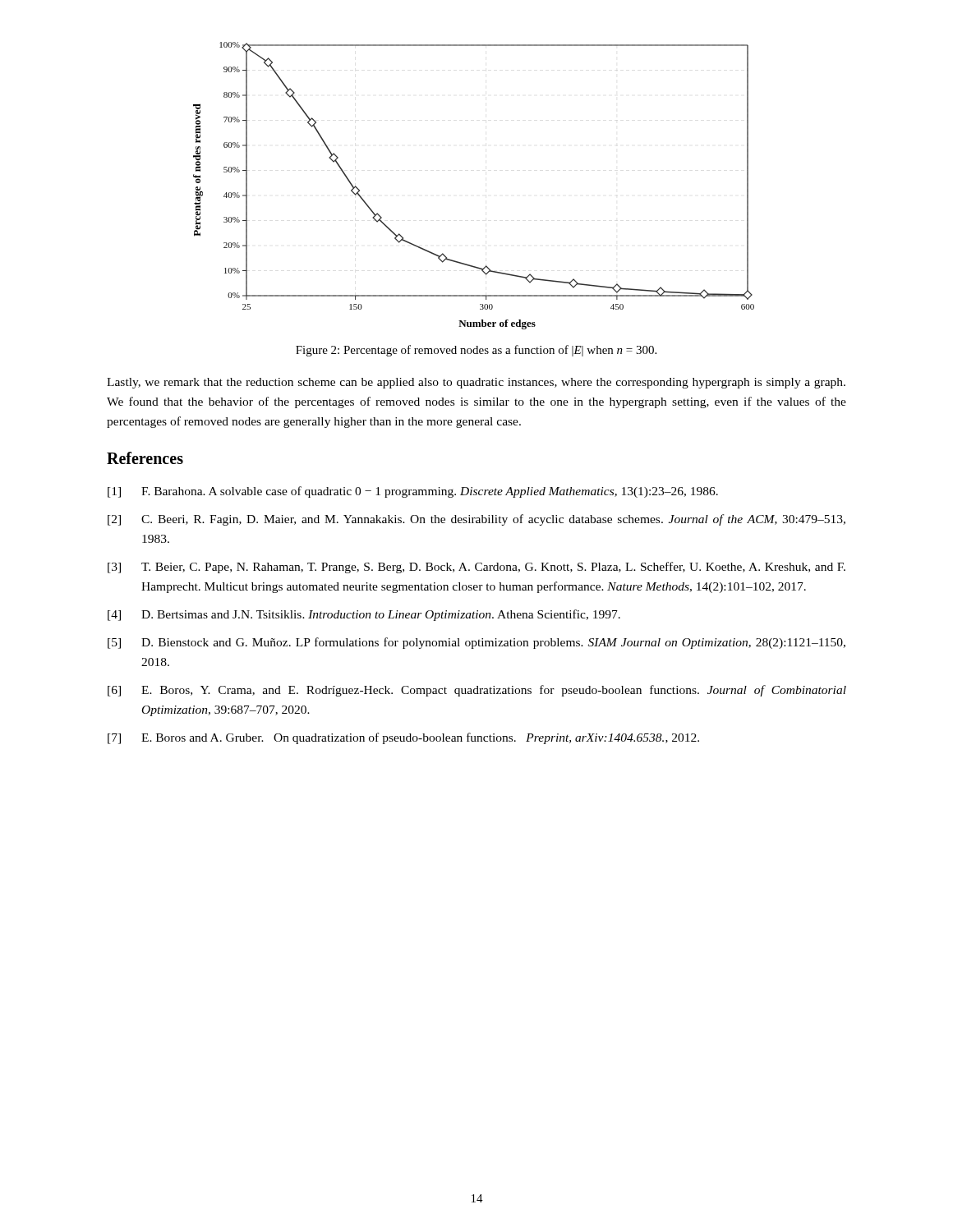This screenshot has height=1232, width=953.
Task: Navigate to the element starting "[1] F. Barahona. A solvable case"
Action: click(476, 491)
